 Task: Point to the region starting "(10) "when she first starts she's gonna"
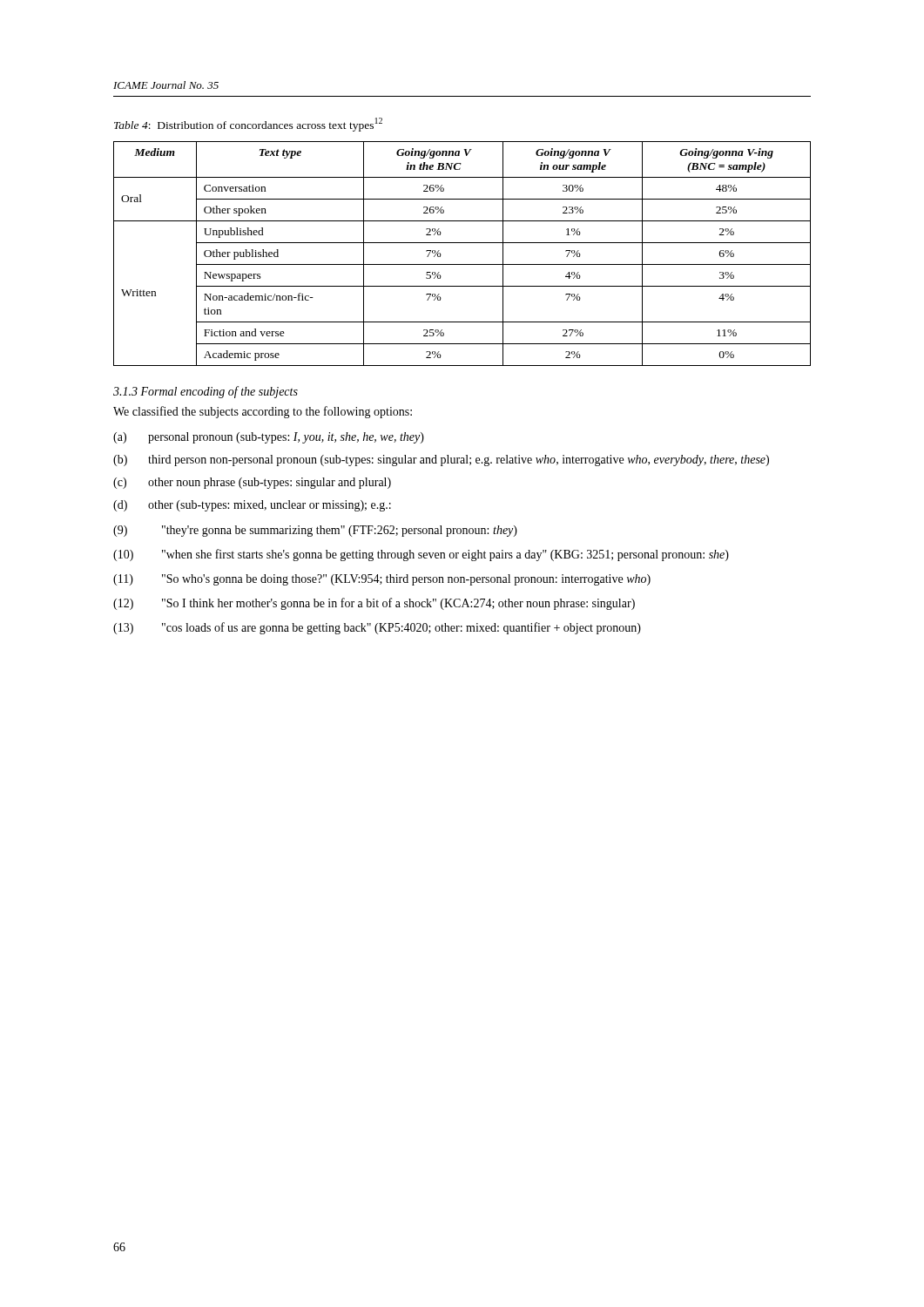pyautogui.click(x=462, y=554)
